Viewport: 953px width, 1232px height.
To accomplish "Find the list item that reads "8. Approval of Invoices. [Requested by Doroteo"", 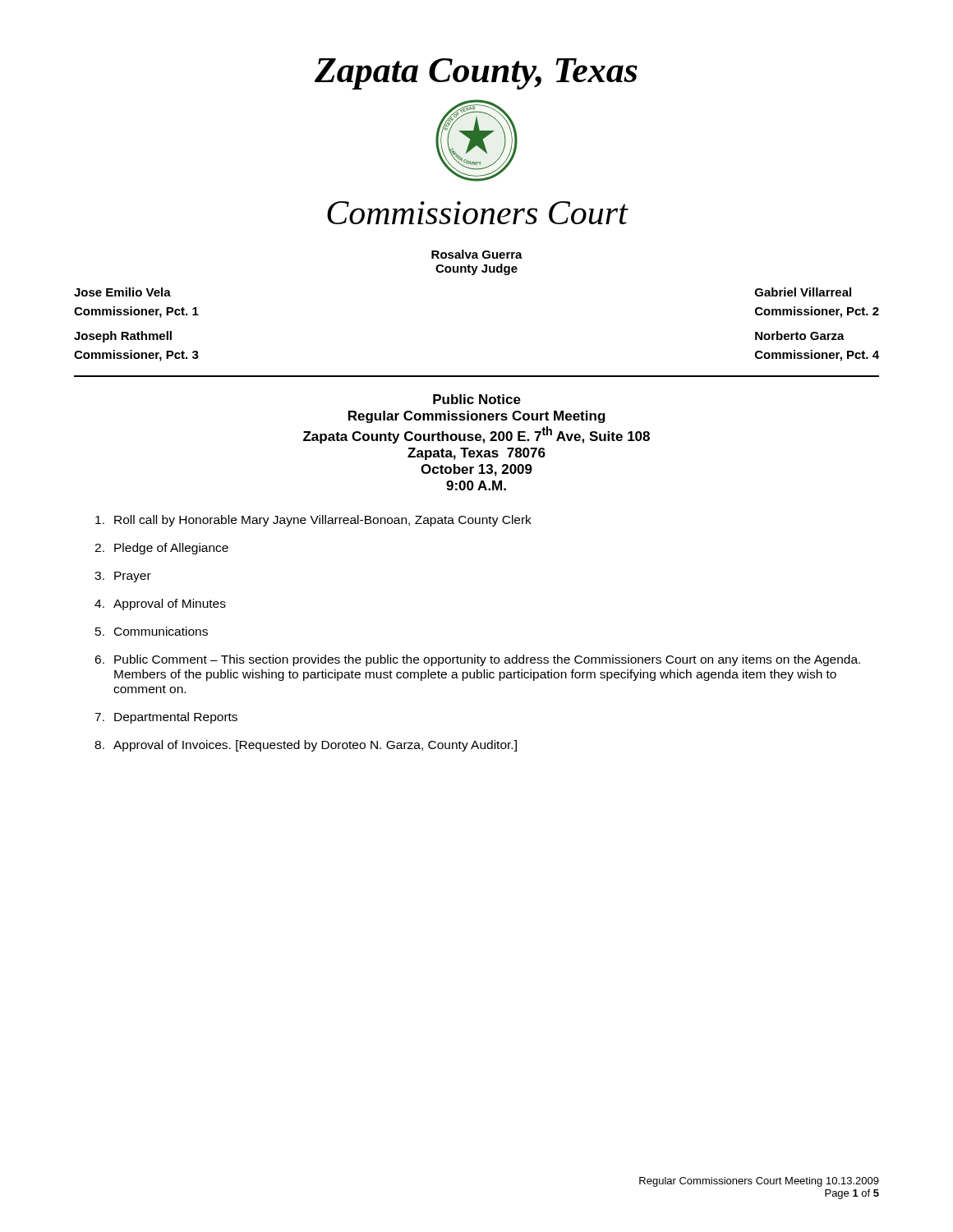I will pos(476,745).
